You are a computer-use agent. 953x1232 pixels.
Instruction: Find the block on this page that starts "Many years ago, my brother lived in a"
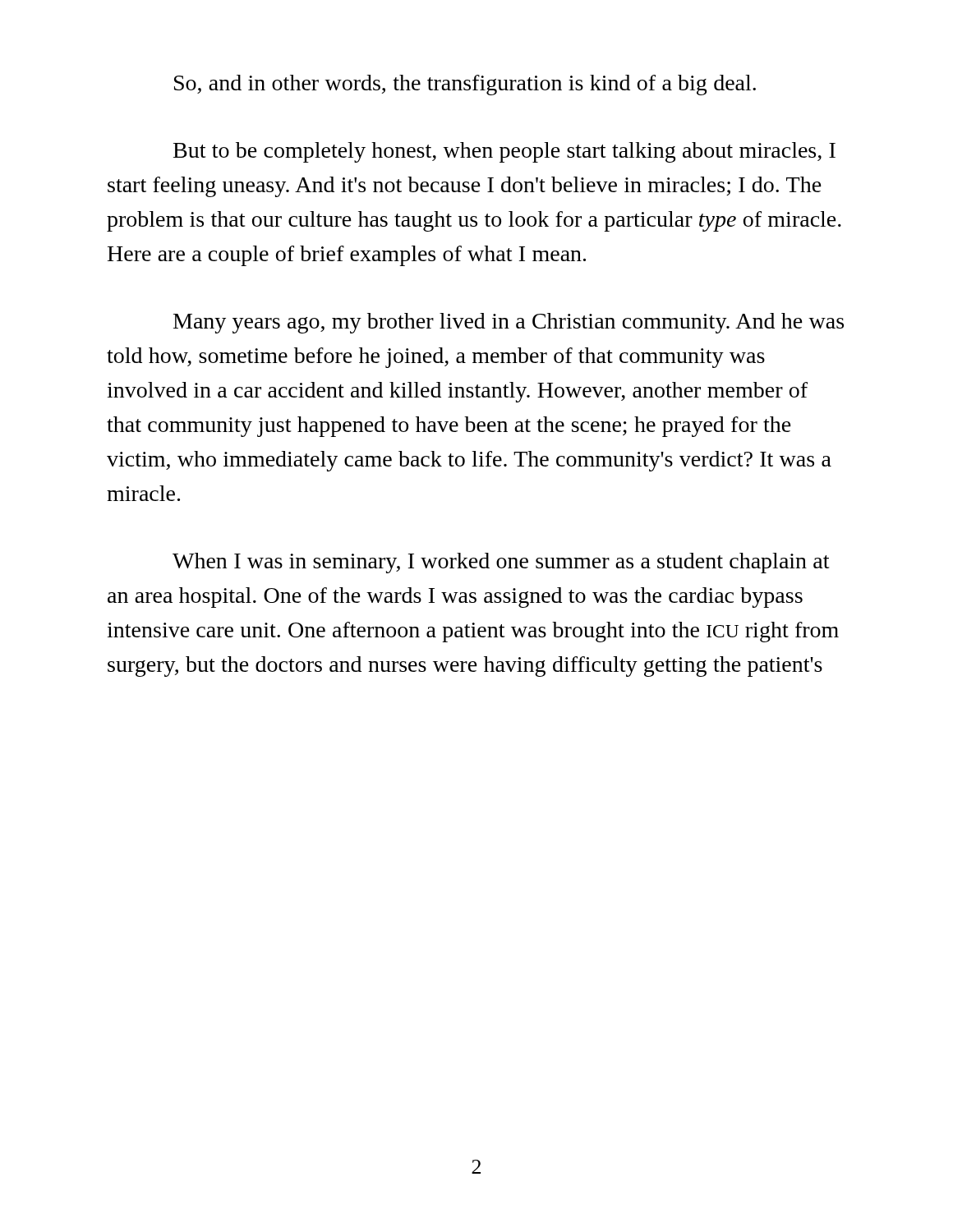coord(476,407)
